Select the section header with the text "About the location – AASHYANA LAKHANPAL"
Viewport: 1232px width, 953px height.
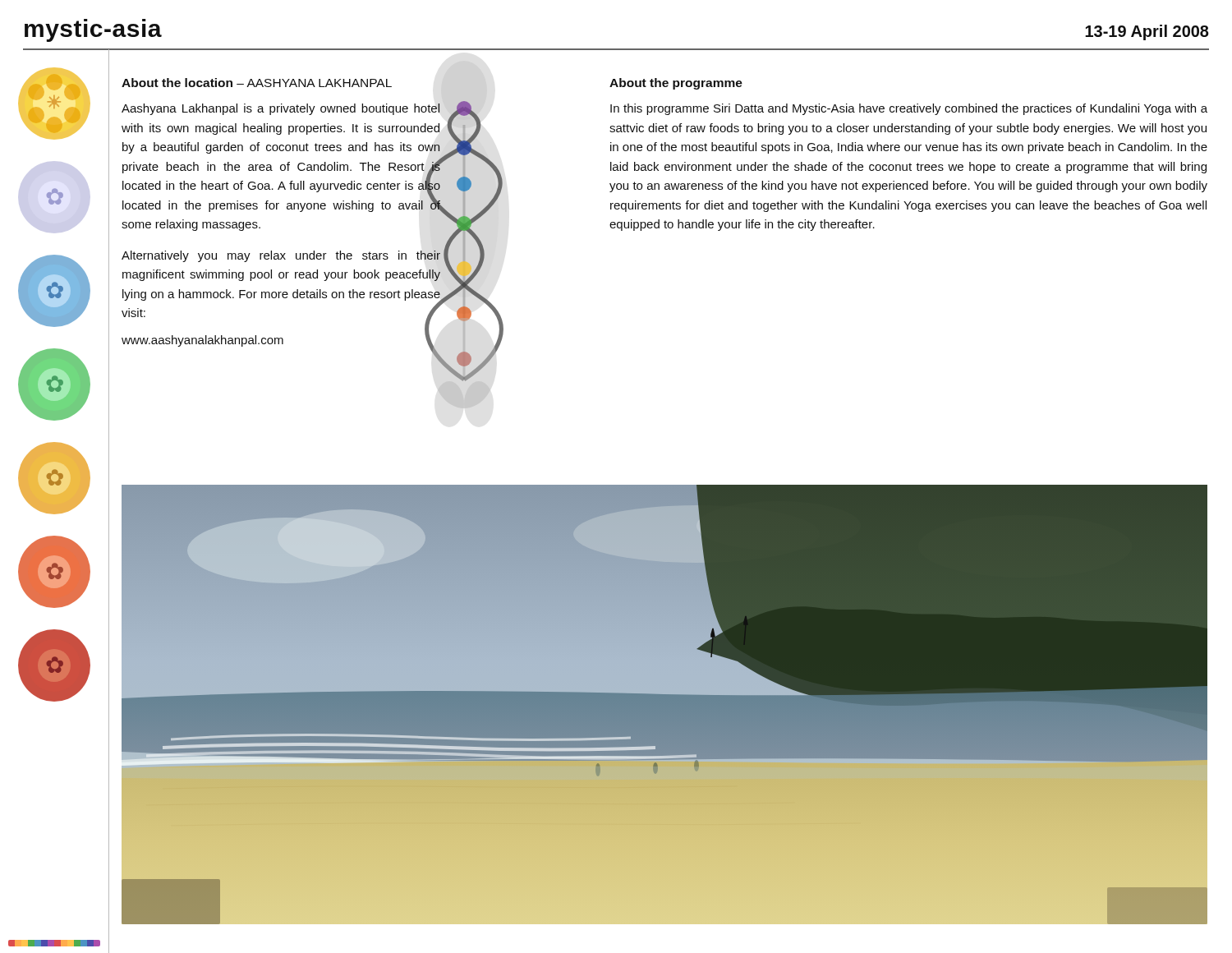(x=257, y=83)
